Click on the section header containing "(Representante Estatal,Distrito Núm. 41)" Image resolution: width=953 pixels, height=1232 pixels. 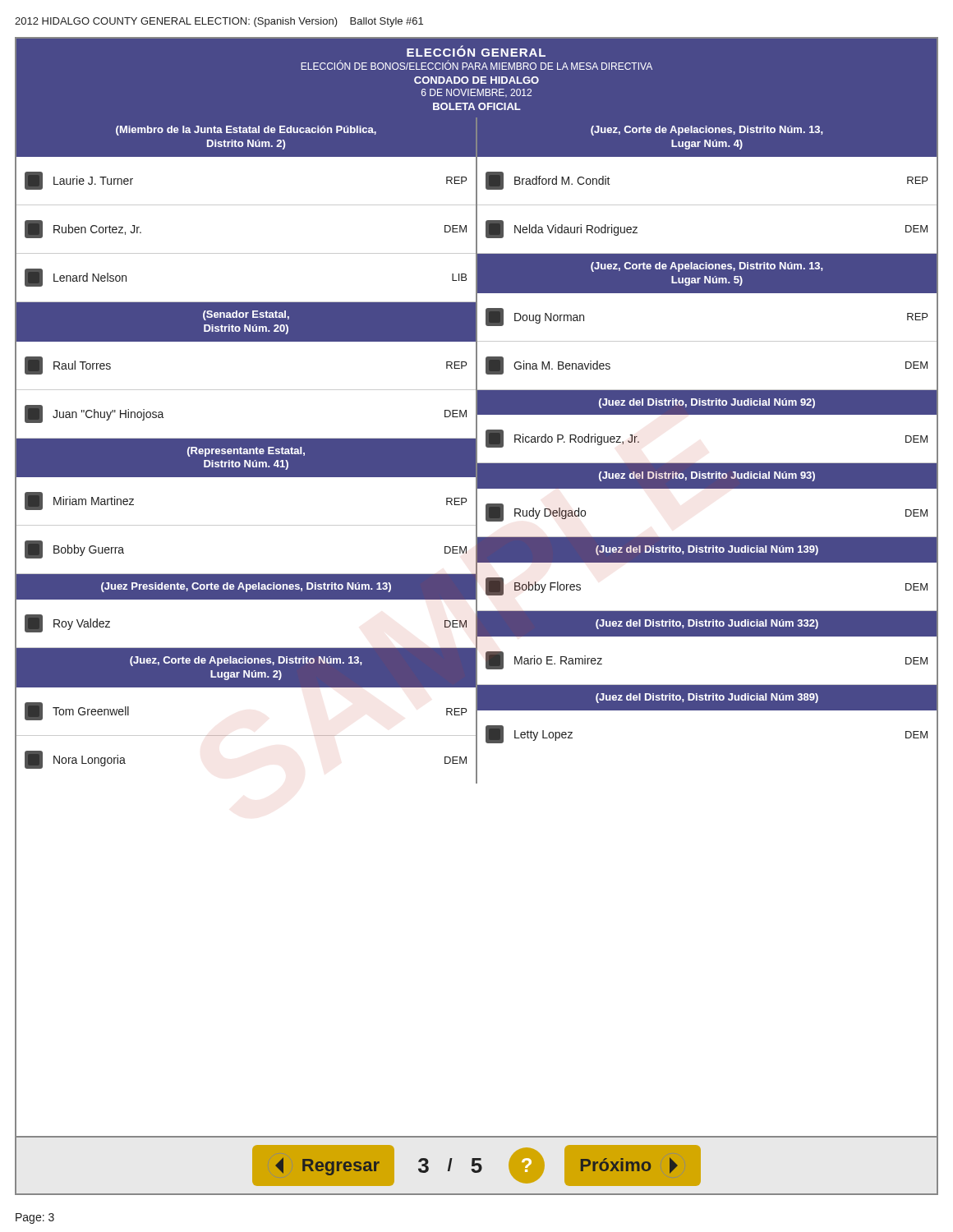coord(246,457)
